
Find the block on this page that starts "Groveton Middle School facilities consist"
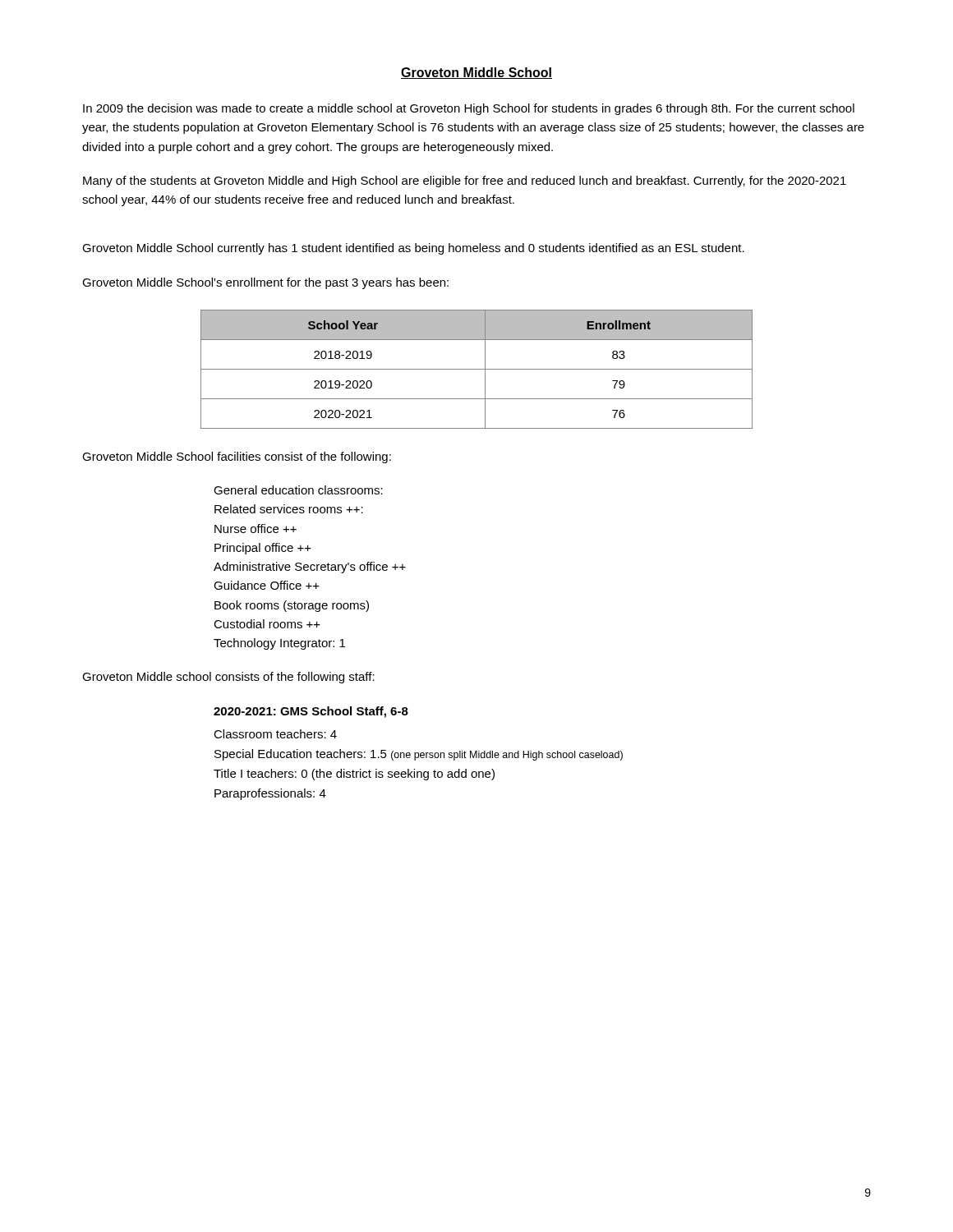click(237, 456)
